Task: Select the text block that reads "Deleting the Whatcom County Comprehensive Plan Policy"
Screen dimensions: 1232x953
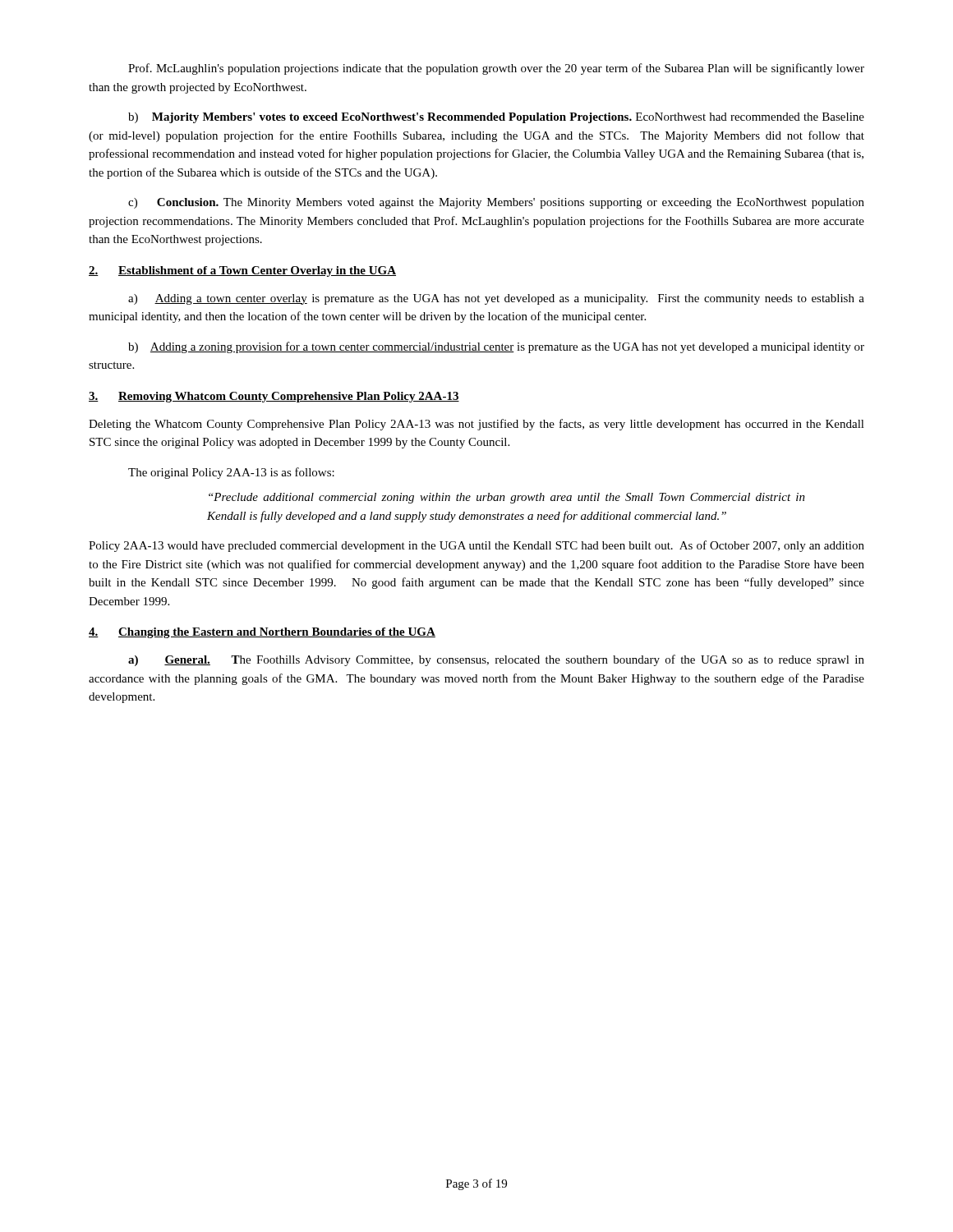Action: 476,433
